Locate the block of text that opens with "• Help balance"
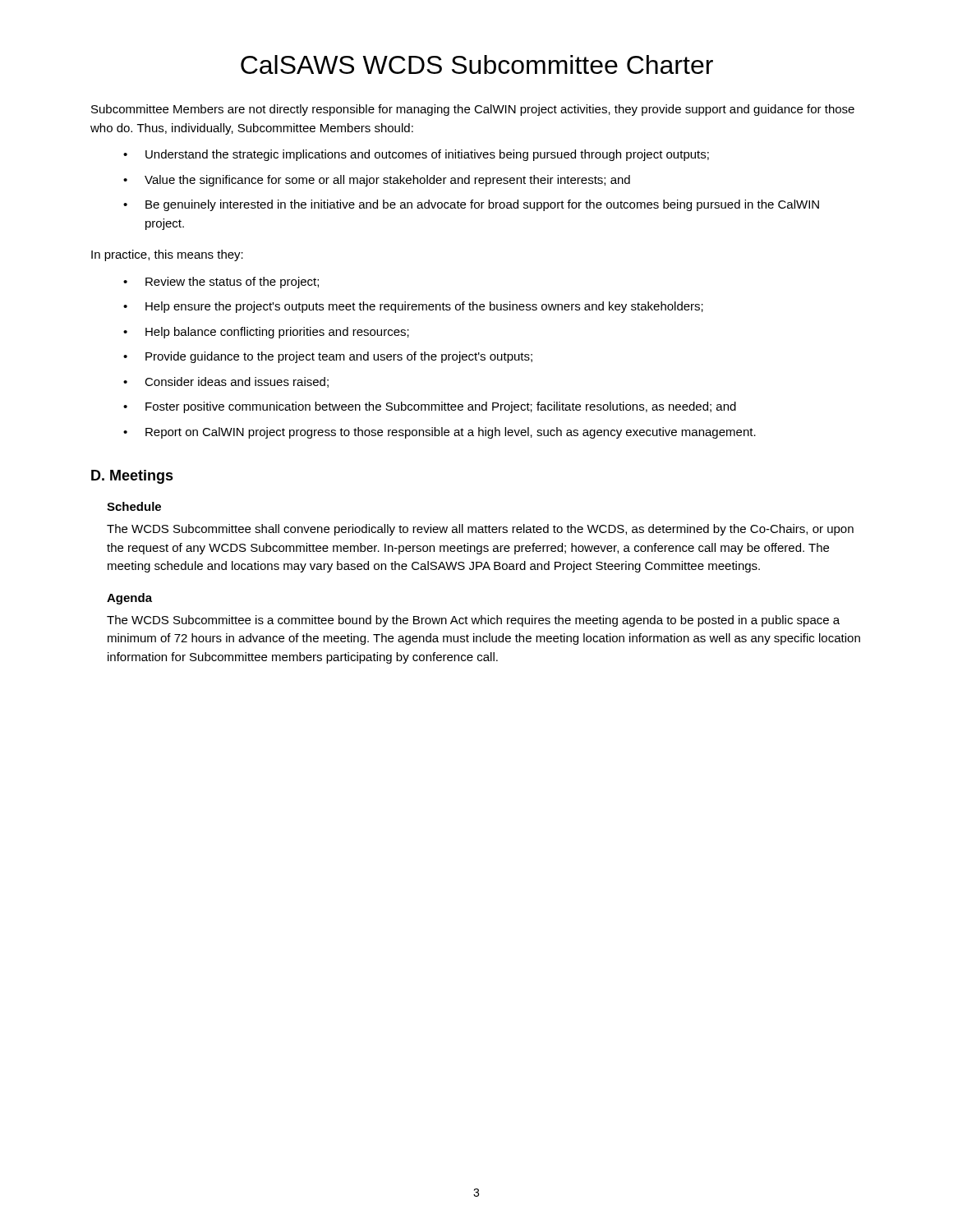 266,332
